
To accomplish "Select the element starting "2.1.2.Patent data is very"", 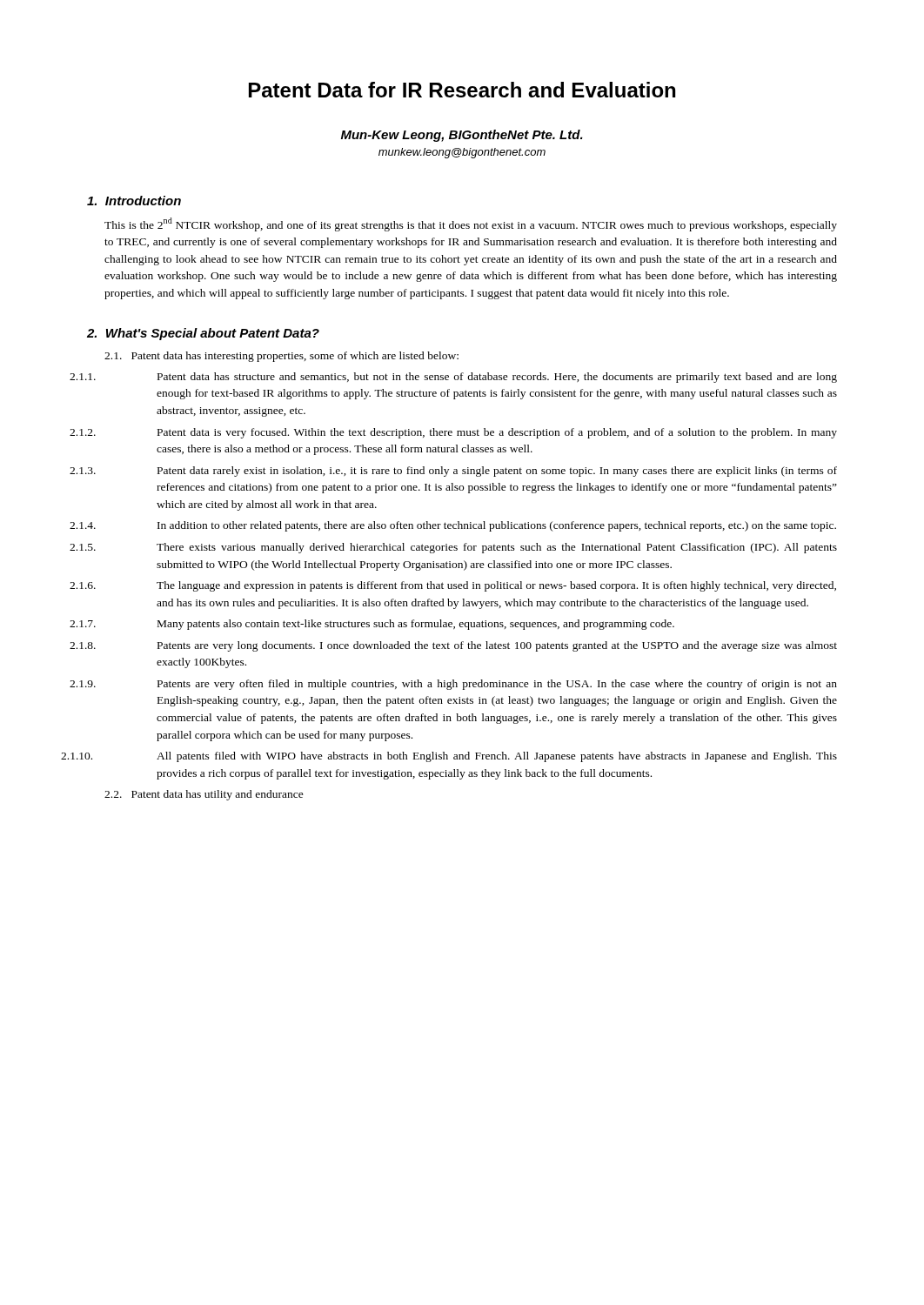I will pyautogui.click(x=497, y=439).
